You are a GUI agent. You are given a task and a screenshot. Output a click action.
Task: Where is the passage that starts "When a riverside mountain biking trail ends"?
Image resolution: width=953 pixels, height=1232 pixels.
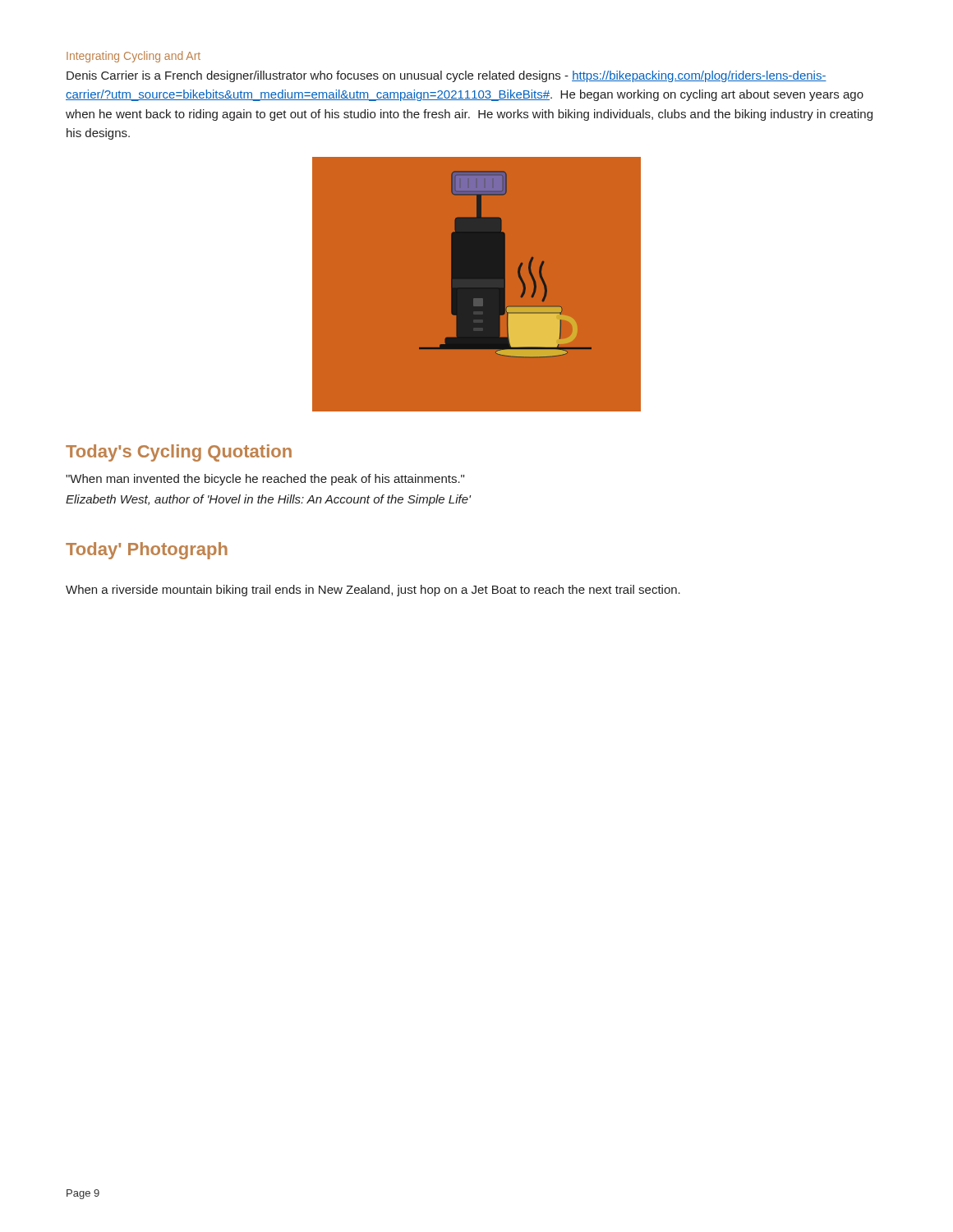(373, 589)
